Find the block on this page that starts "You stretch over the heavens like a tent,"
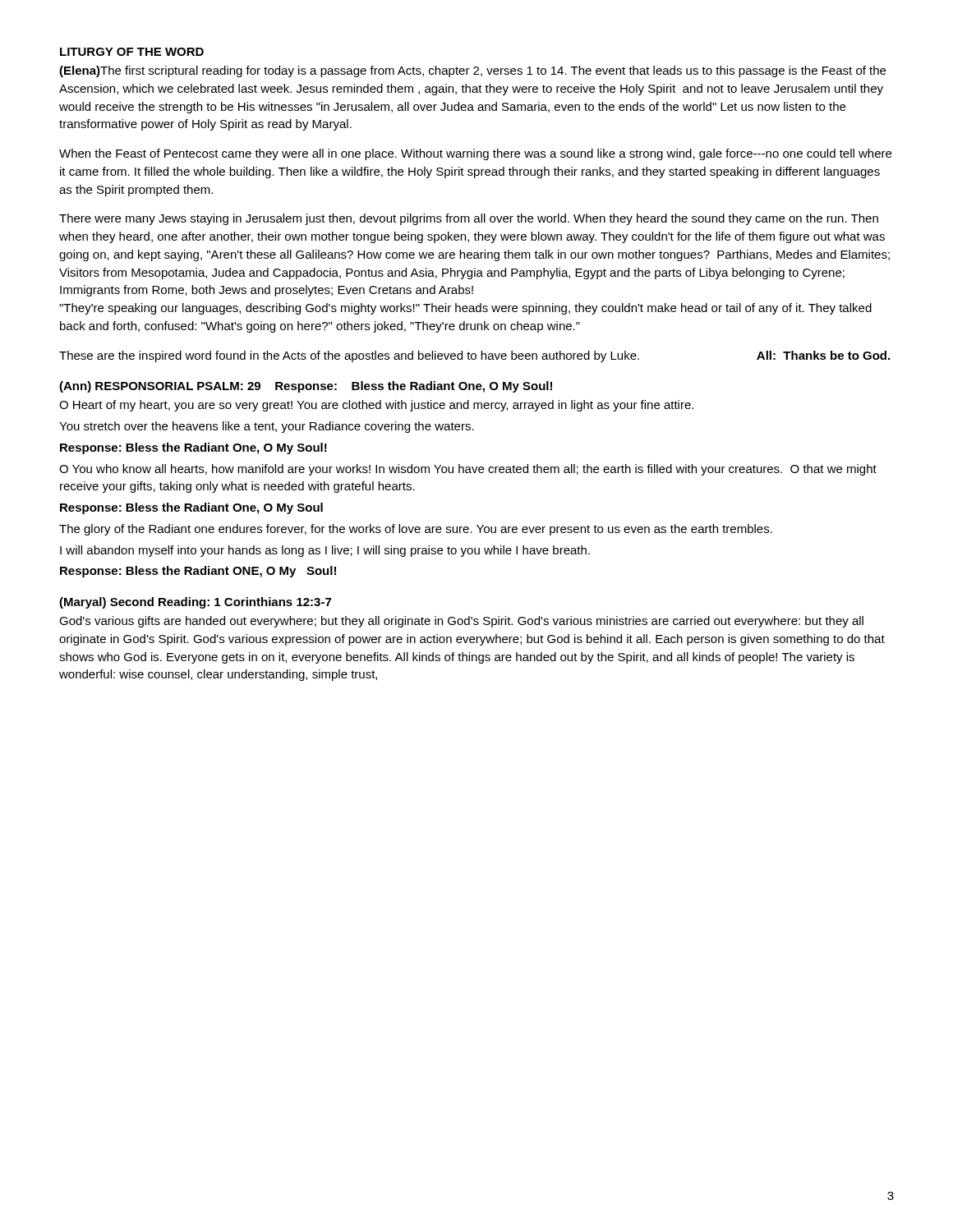This screenshot has height=1232, width=953. (267, 426)
